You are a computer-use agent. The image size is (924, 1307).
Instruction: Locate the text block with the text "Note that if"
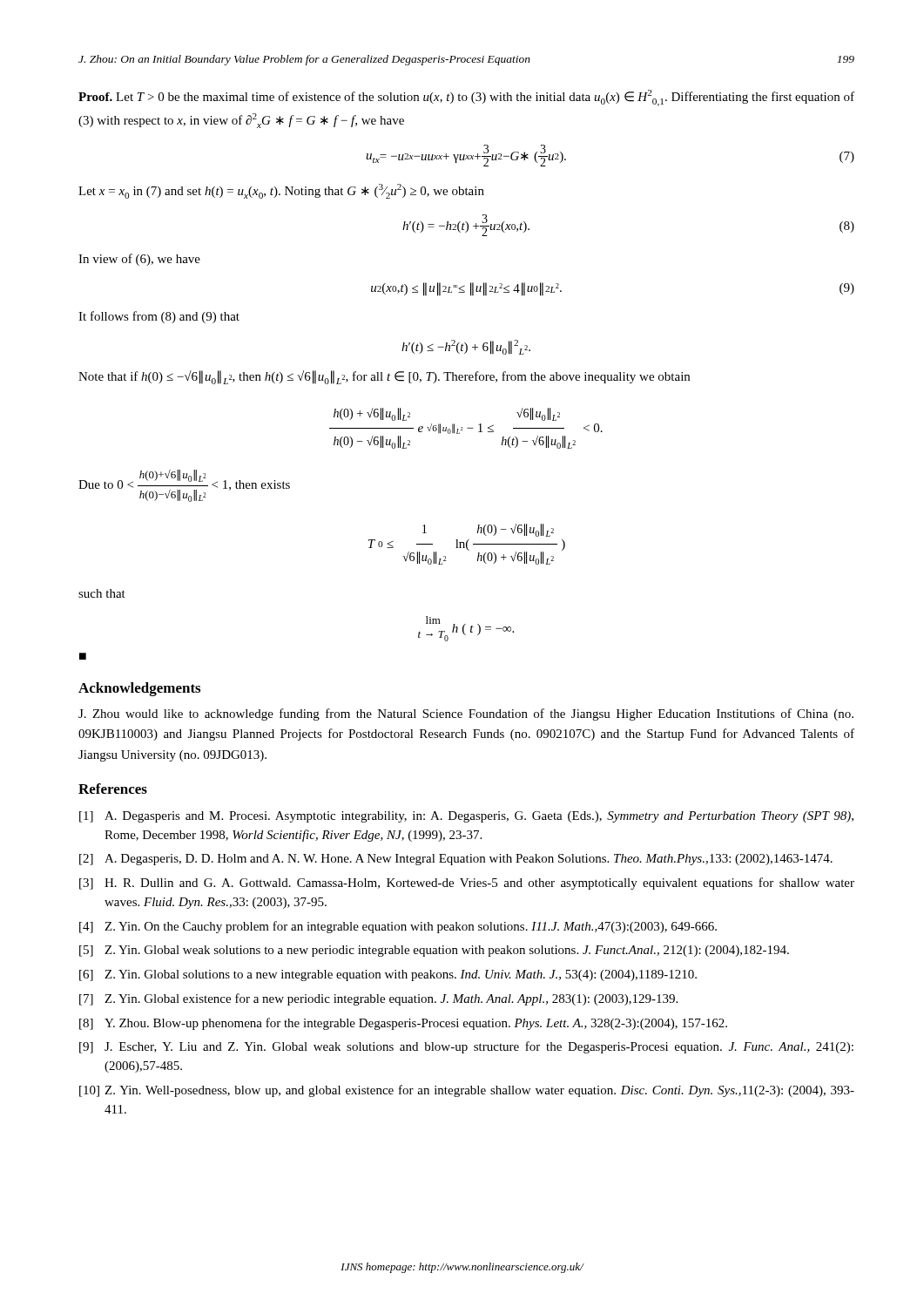(384, 378)
